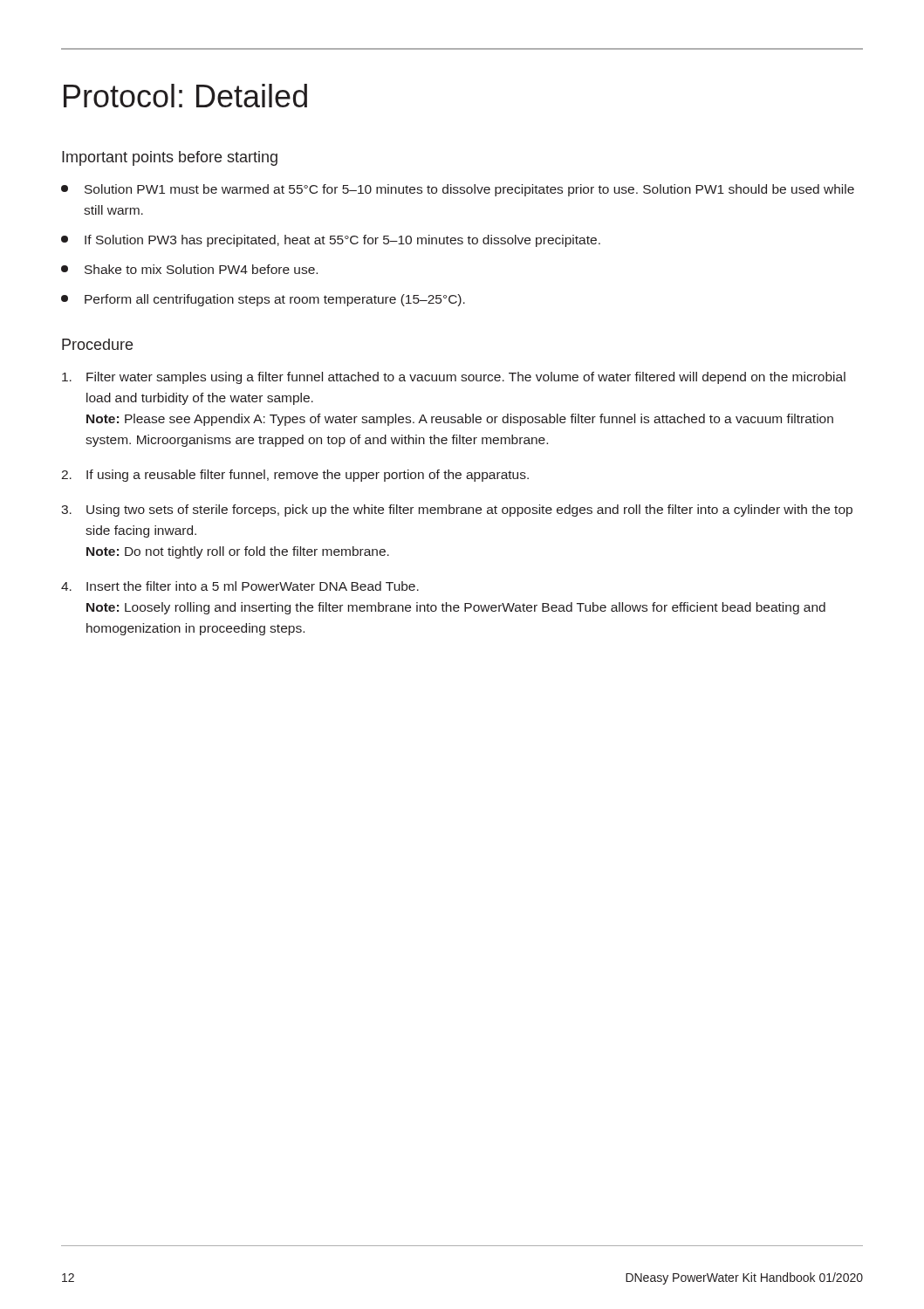Click on the block starting "If Solution PW3 has precipitated,"
The width and height of the screenshot is (924, 1309).
click(x=462, y=240)
